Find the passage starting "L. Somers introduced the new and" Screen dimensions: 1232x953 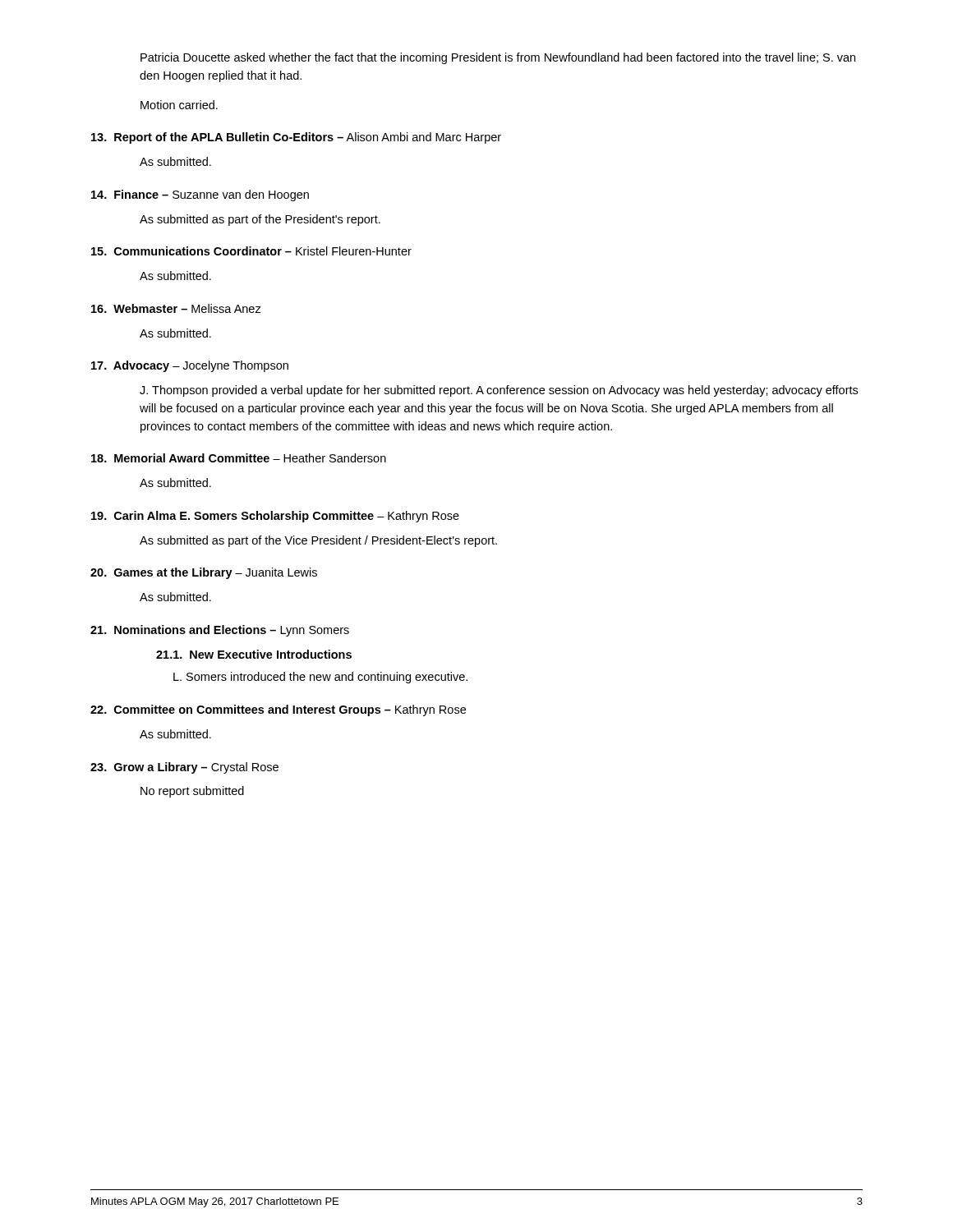point(320,677)
